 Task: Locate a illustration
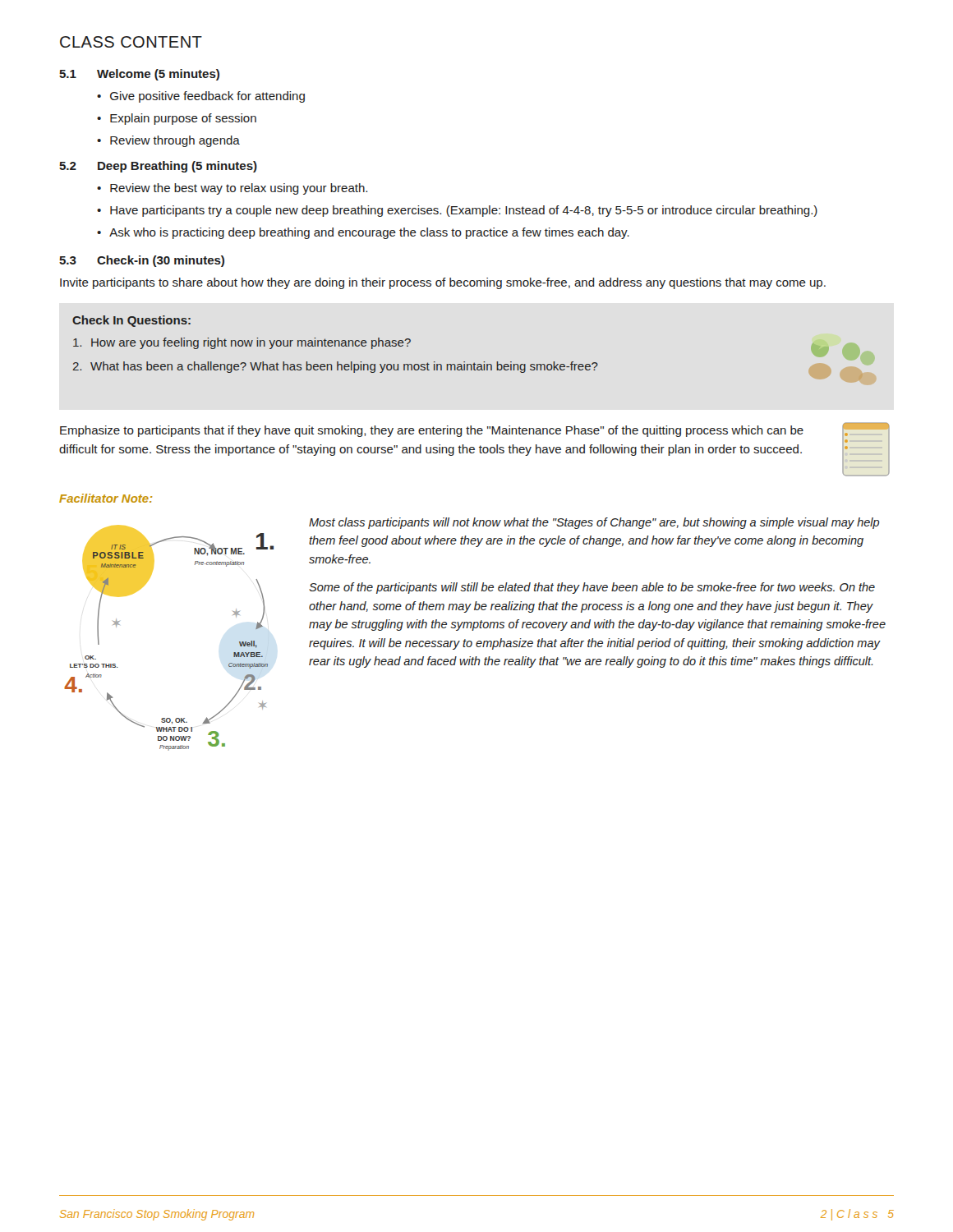(x=174, y=634)
